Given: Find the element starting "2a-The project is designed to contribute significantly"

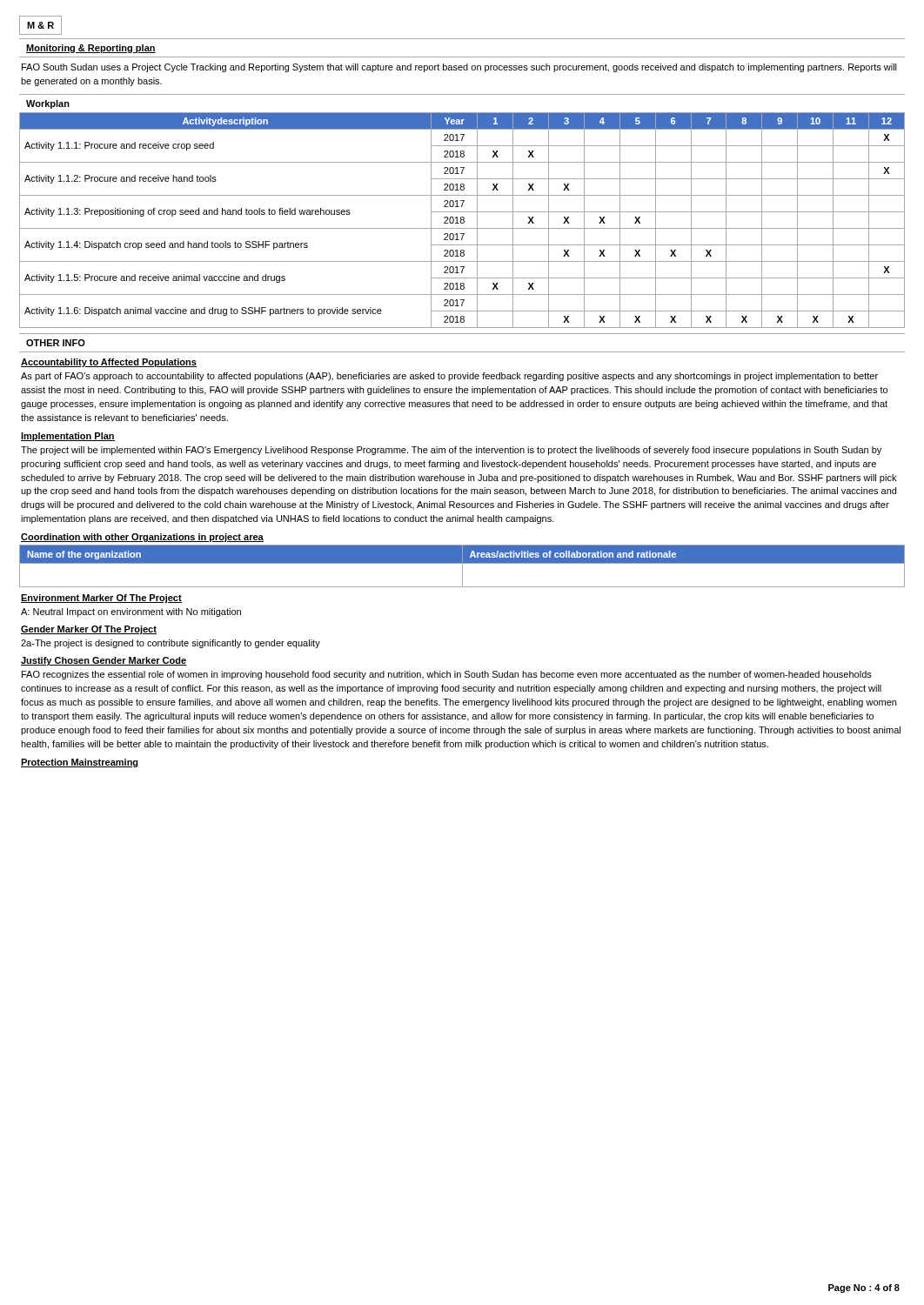Looking at the screenshot, I should [170, 643].
